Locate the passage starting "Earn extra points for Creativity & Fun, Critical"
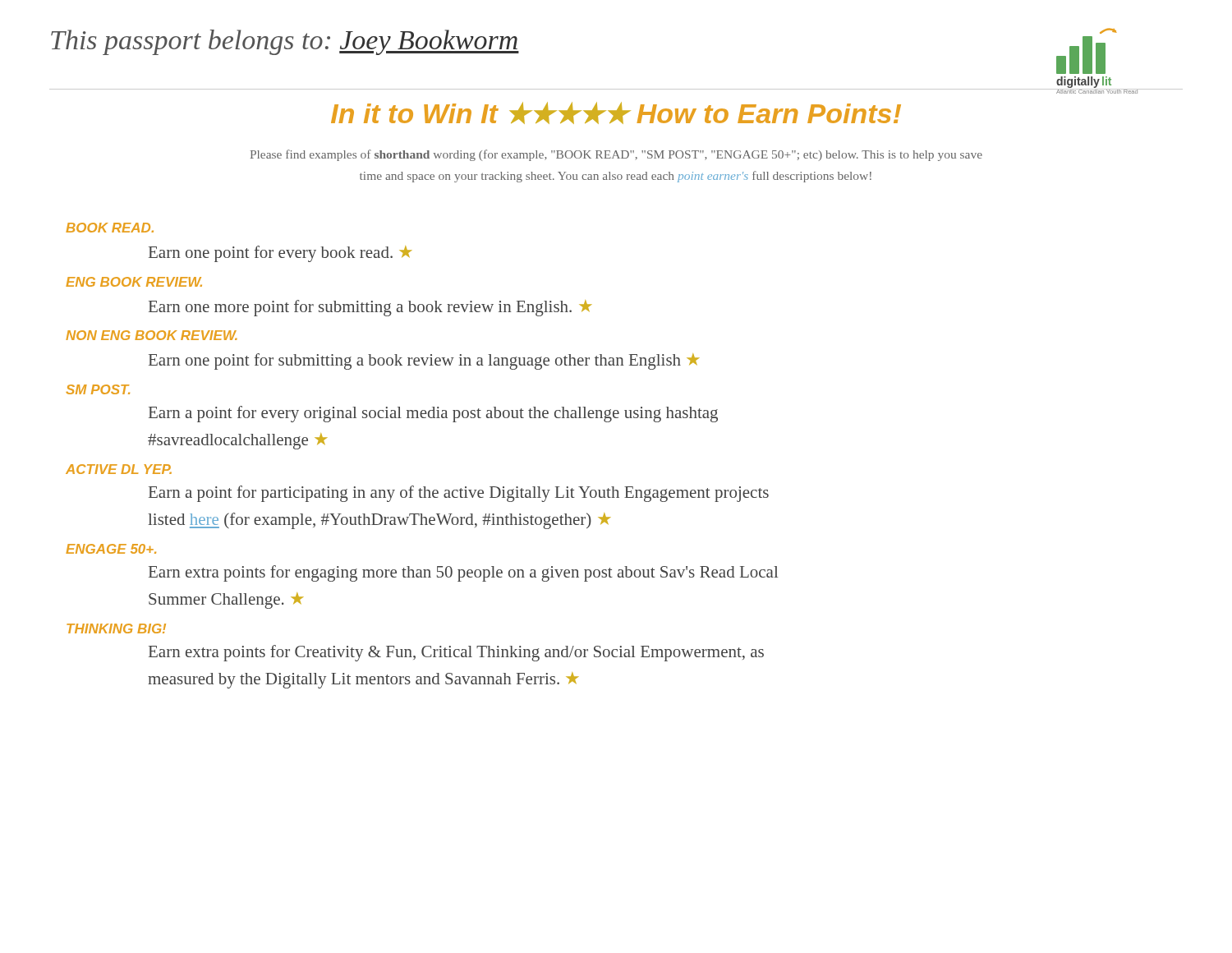The height and width of the screenshot is (953, 1232). [456, 665]
